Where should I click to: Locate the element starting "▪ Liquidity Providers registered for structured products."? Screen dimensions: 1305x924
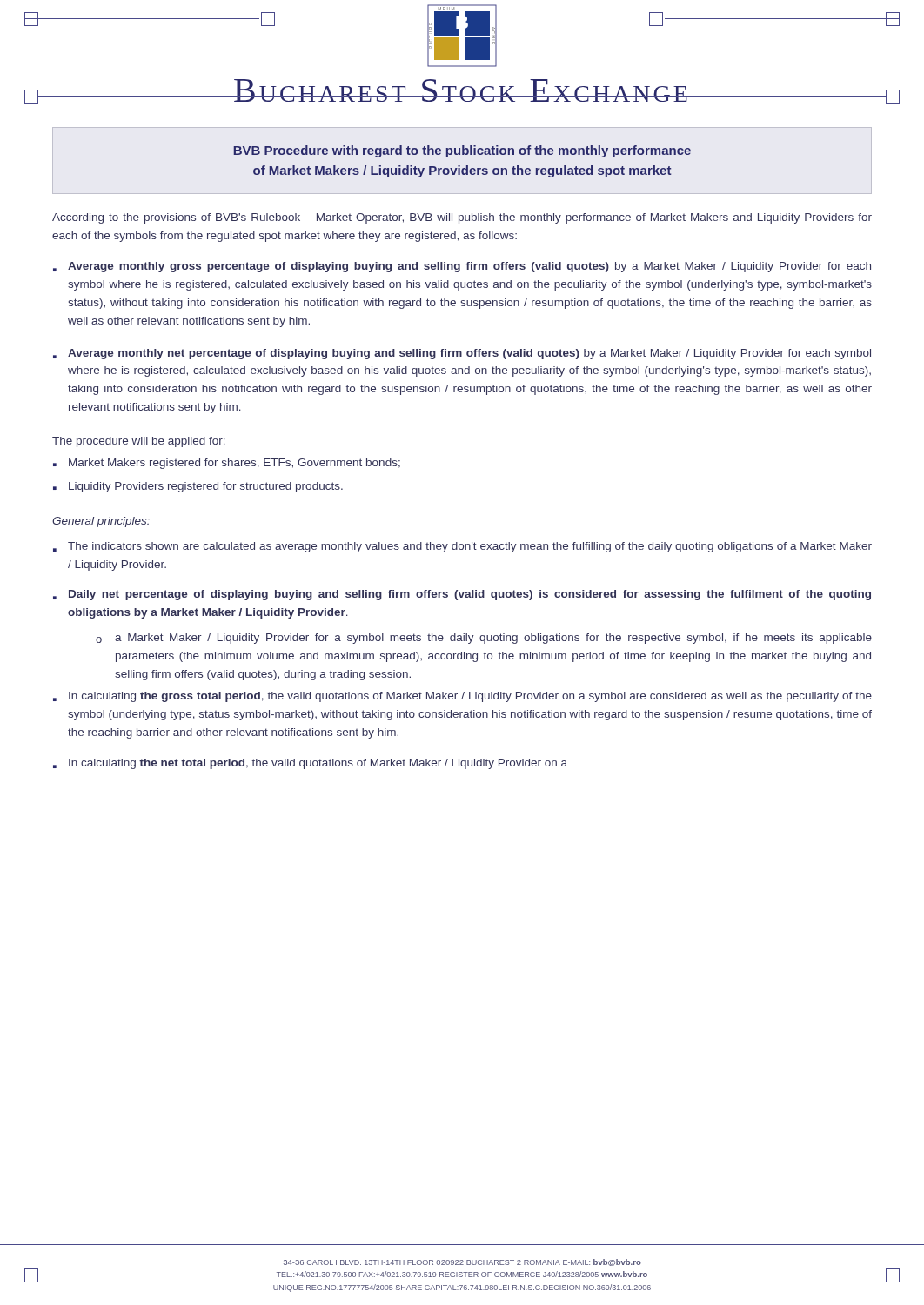point(198,488)
